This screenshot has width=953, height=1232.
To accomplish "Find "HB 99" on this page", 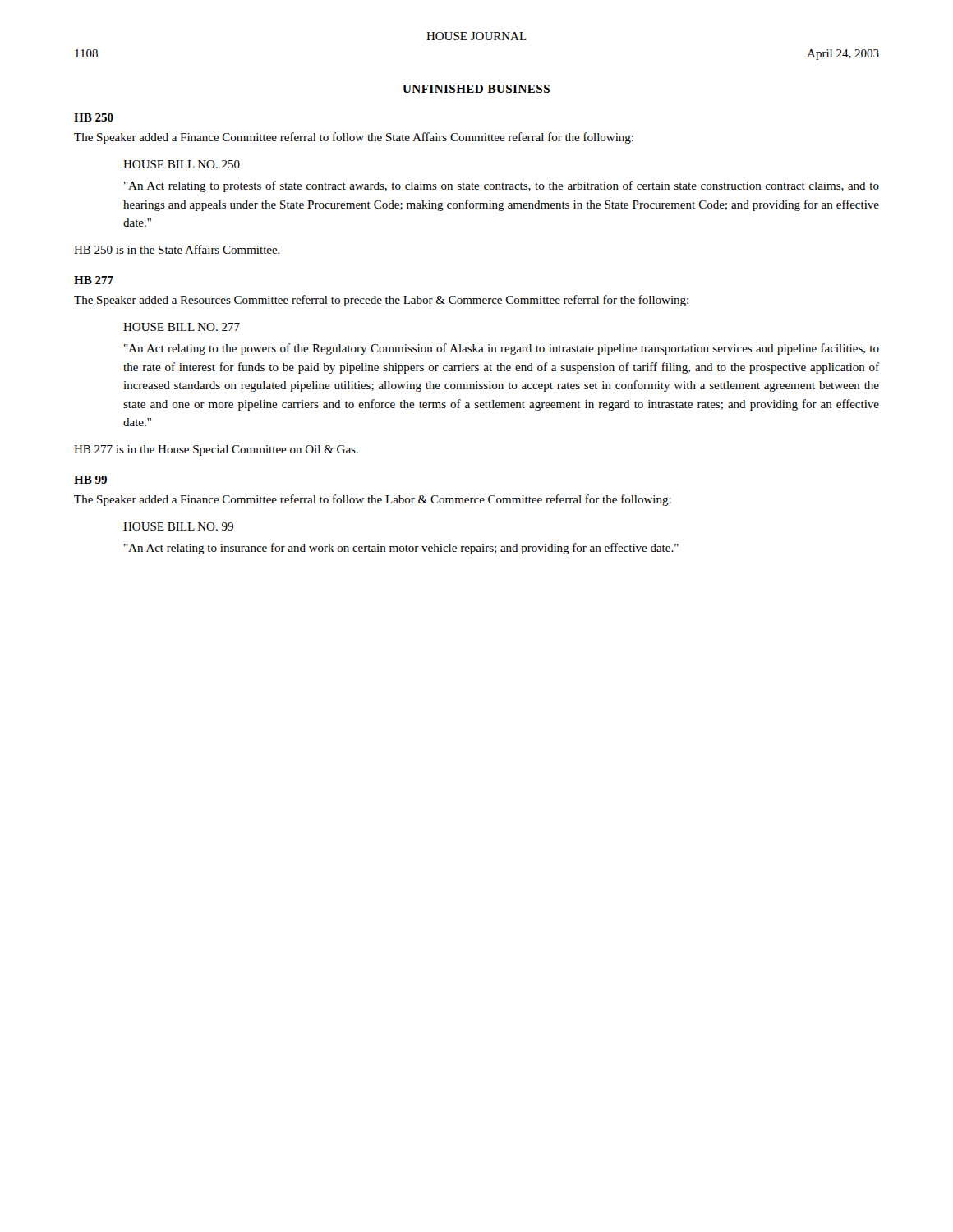I will 91,480.
